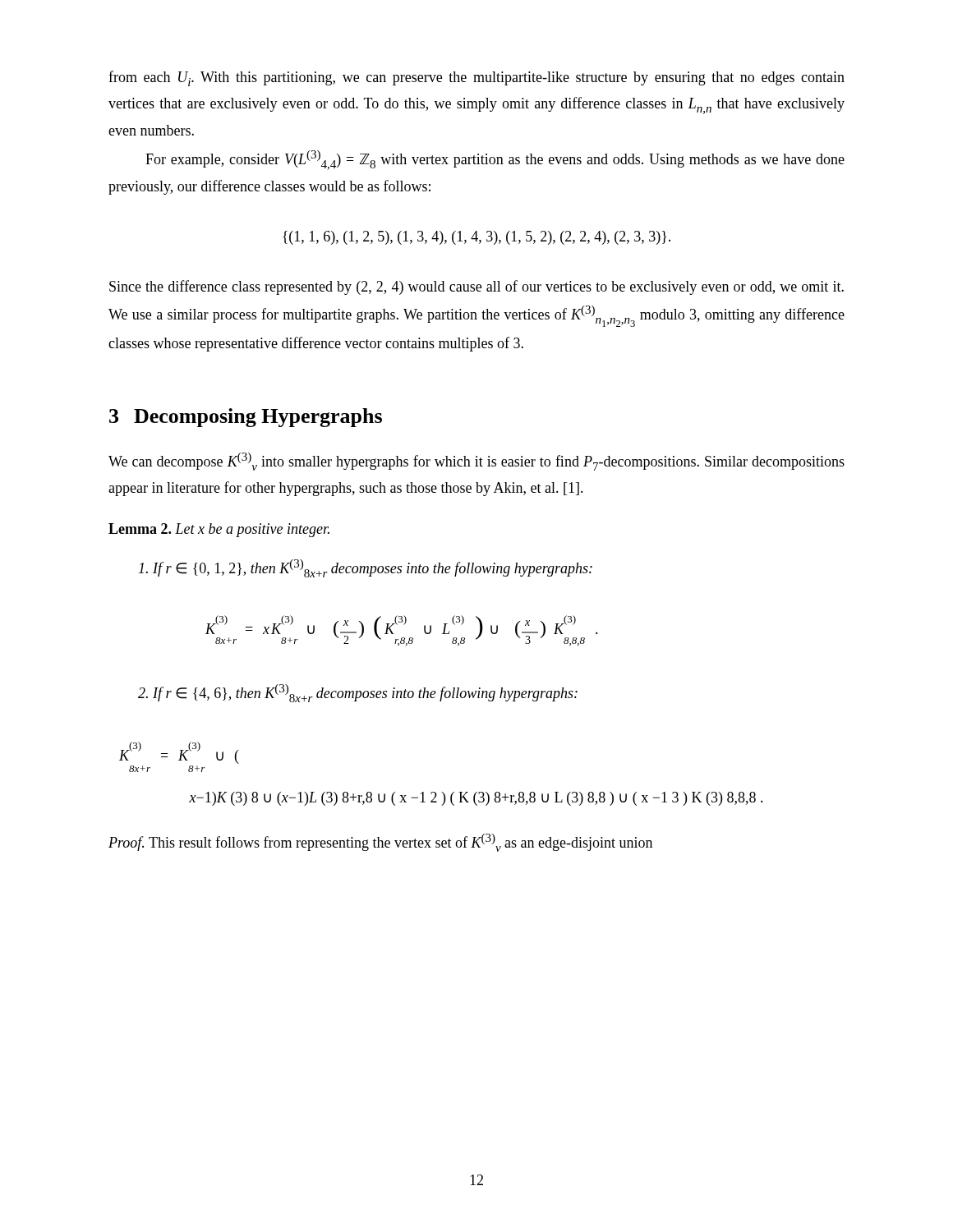Screen dimensions: 1232x953
Task: Find the section header with the text "3Decomposing Hypergraphs"
Action: 245,416
